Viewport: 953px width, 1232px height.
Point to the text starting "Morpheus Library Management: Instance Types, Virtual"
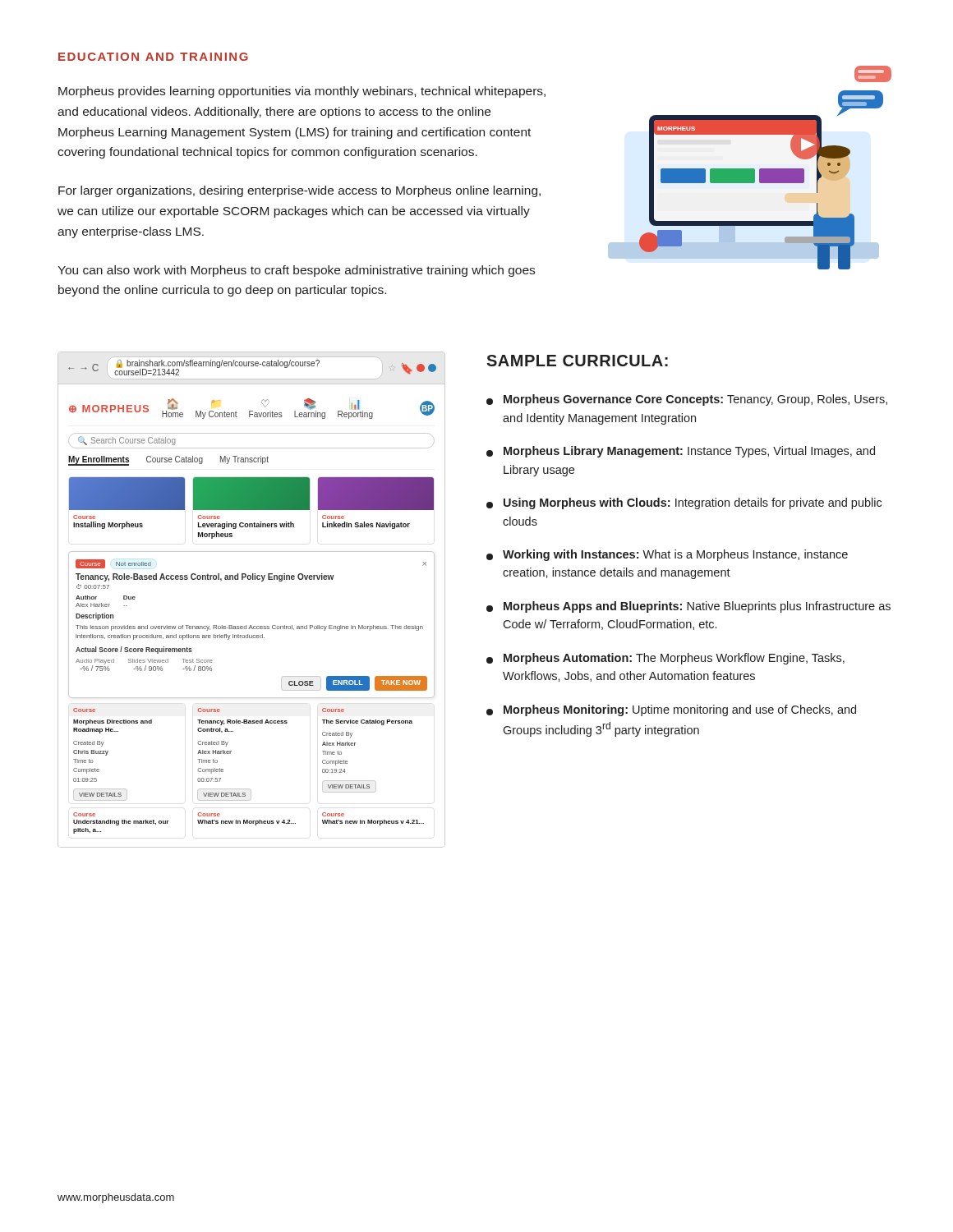pos(691,460)
